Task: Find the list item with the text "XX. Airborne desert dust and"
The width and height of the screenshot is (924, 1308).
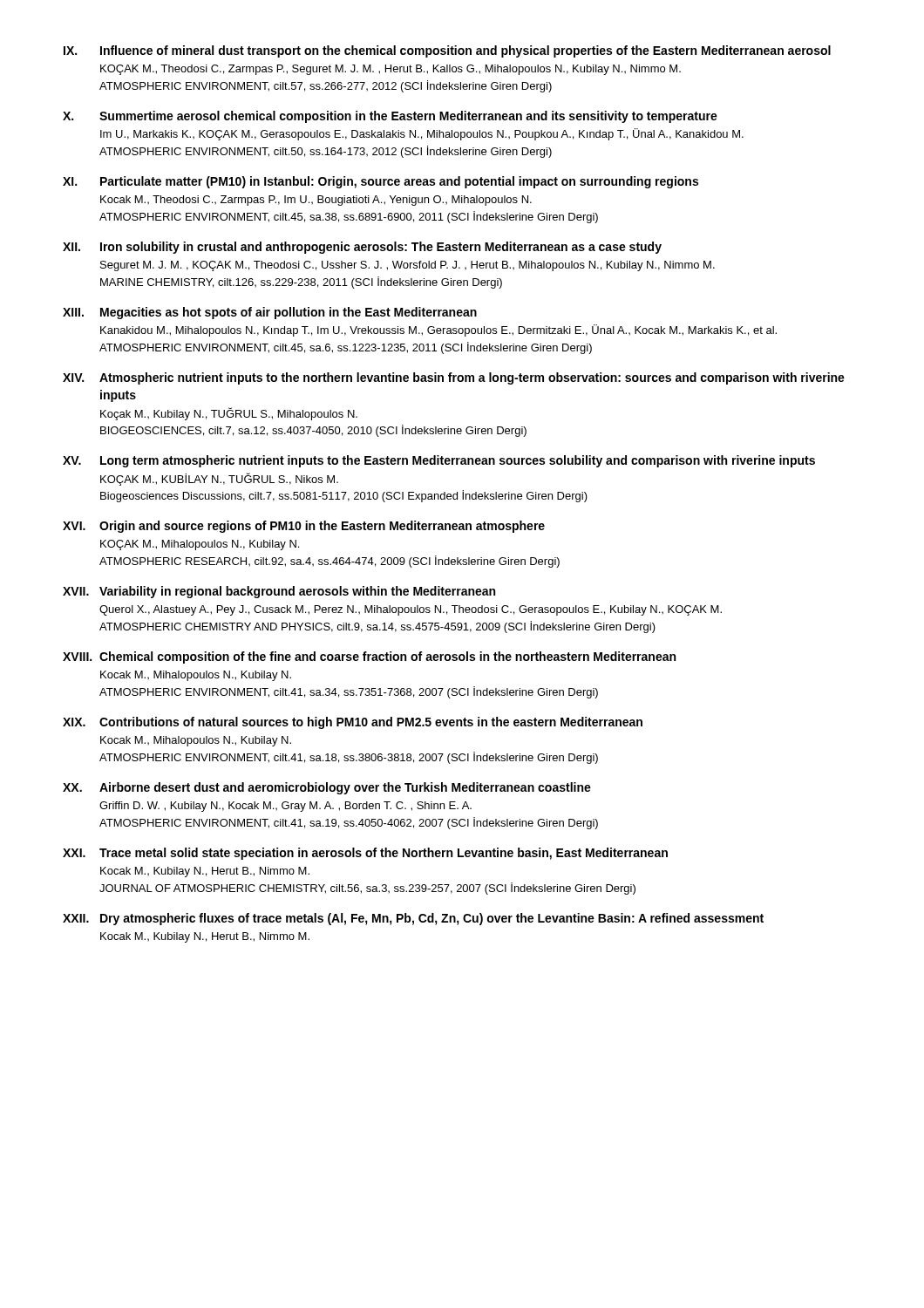Action: tap(462, 805)
